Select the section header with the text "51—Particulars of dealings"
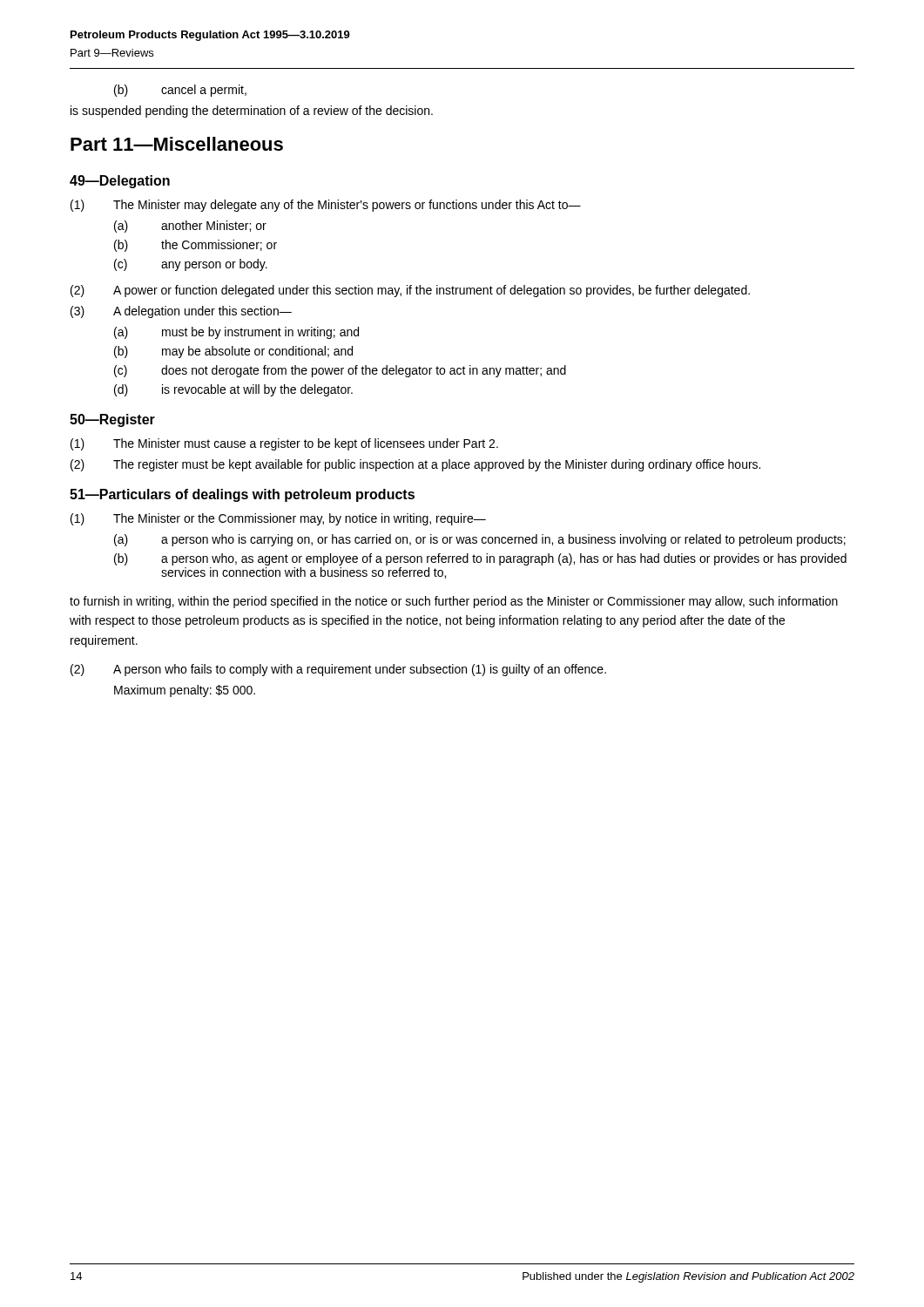The image size is (924, 1307). click(x=242, y=495)
